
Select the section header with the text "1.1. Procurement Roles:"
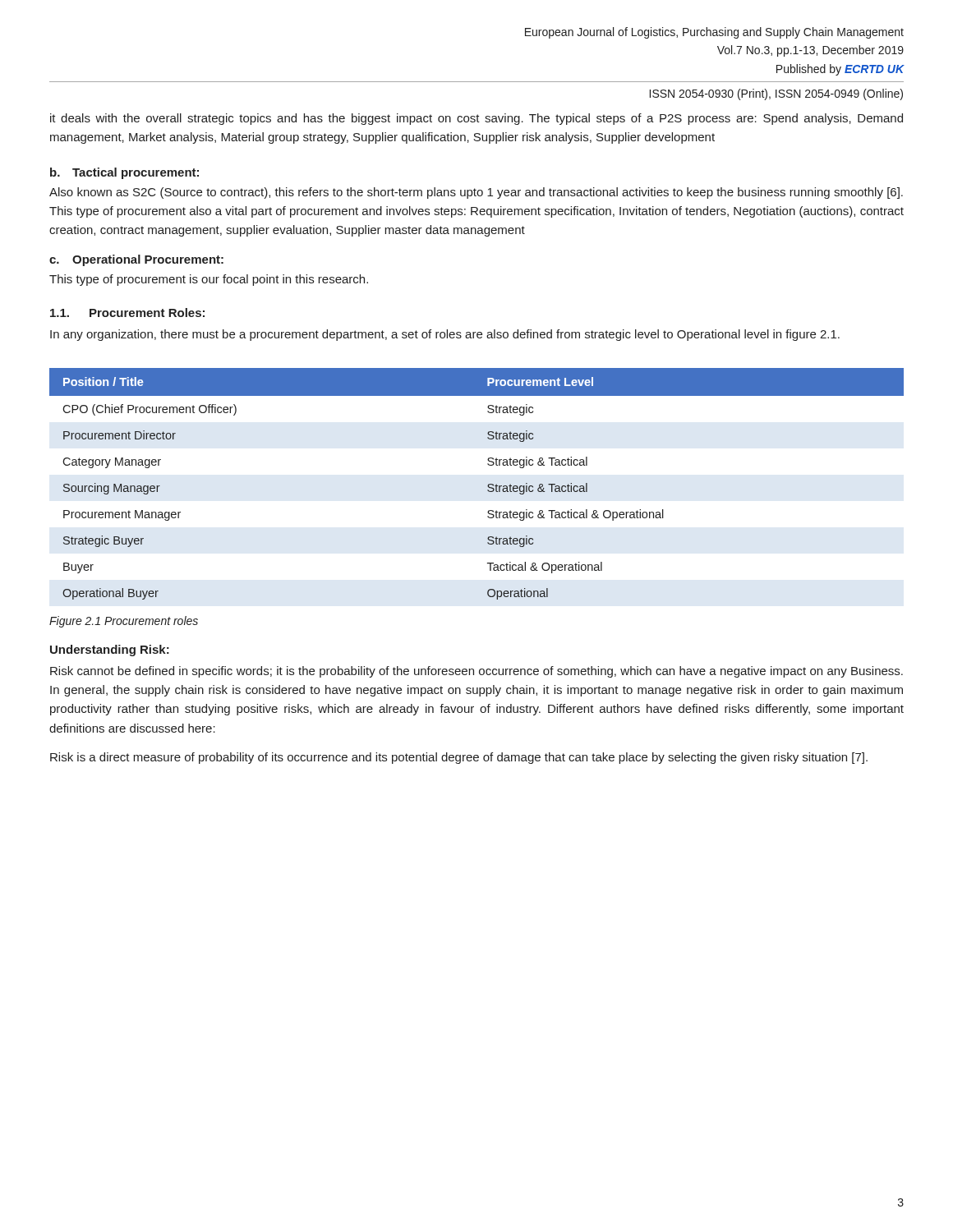[x=128, y=312]
